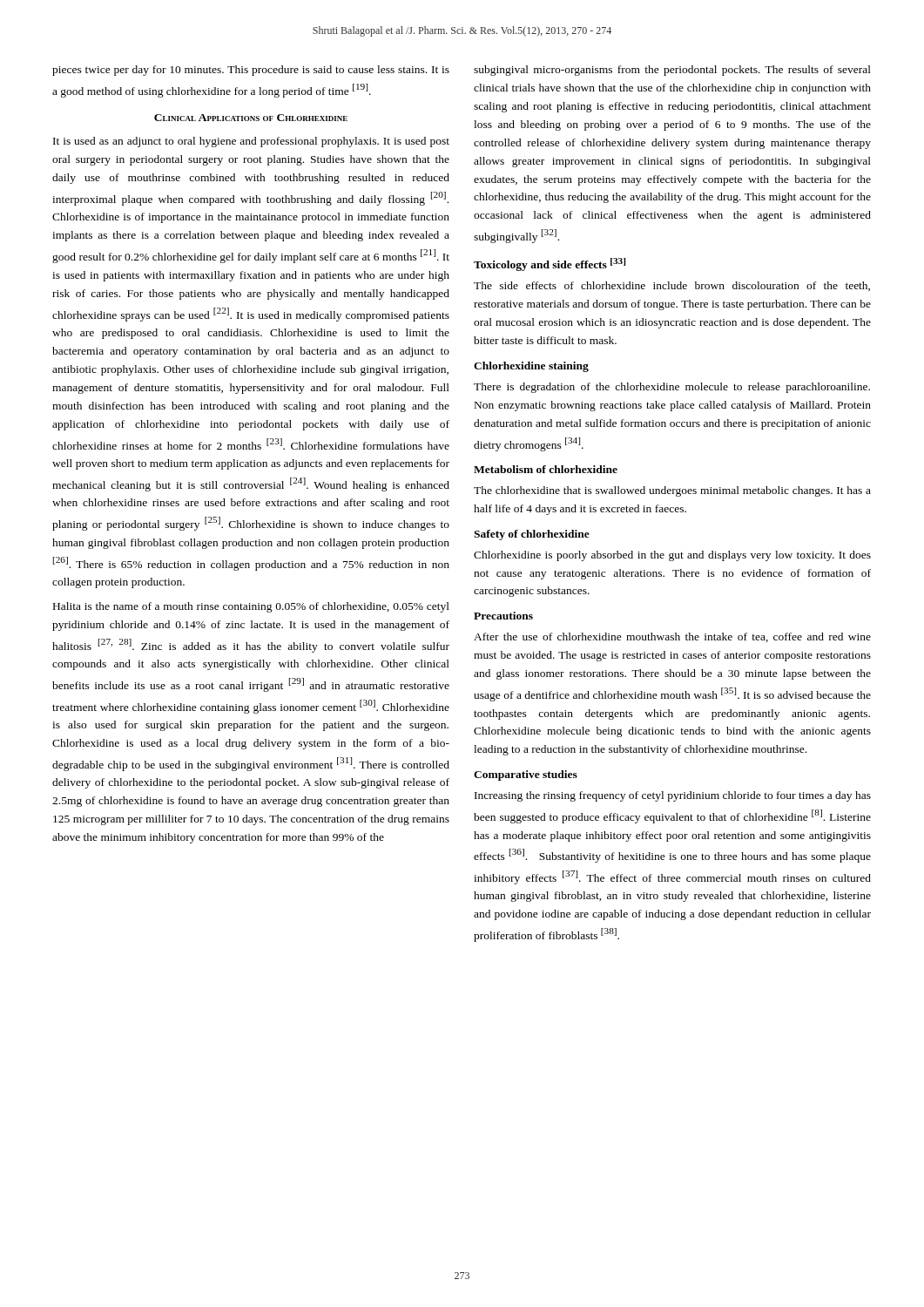Select the text block with the text "There is degradation"
The image size is (924, 1307).
point(672,416)
